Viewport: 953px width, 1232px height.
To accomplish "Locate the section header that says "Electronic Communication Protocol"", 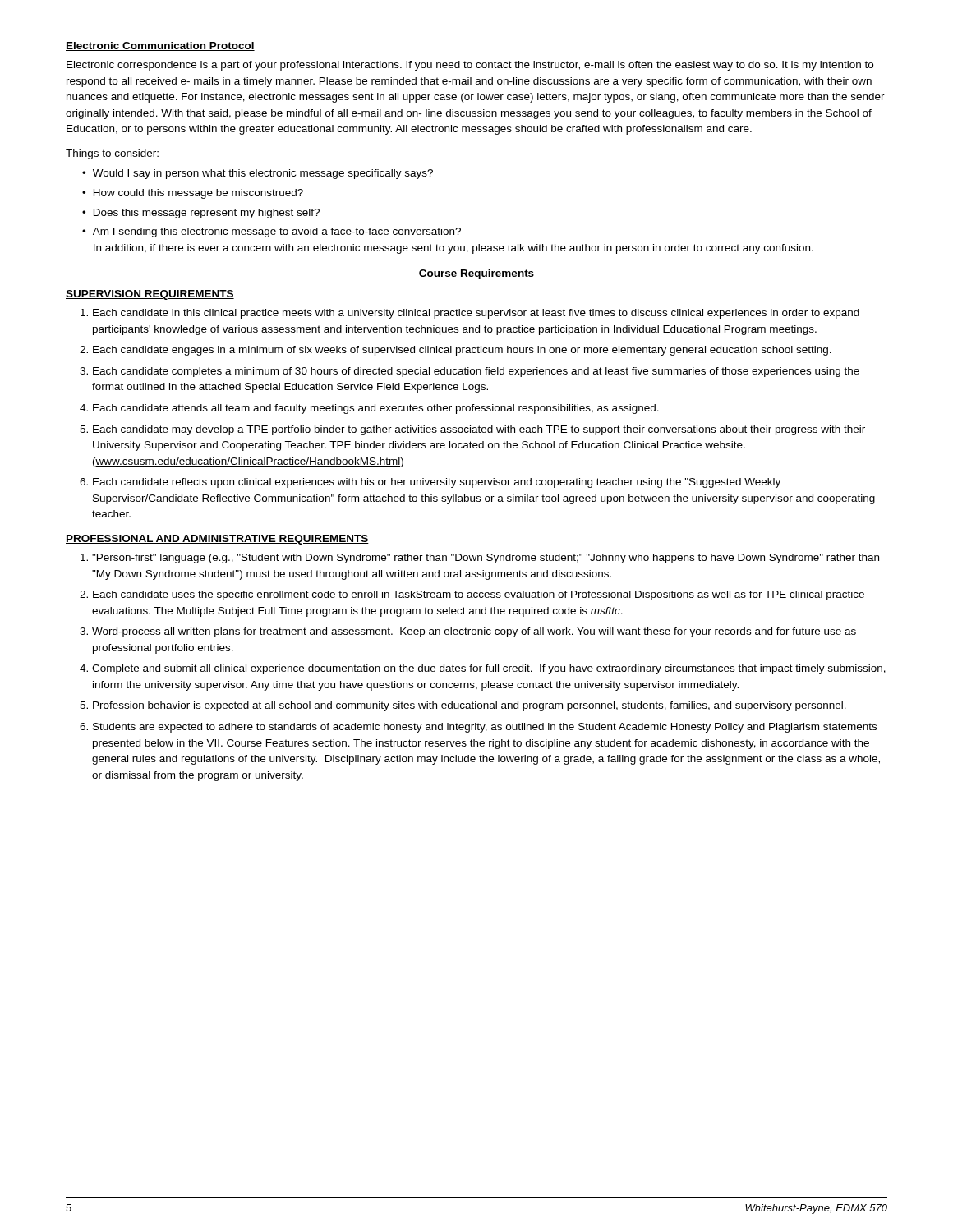I will point(160,46).
